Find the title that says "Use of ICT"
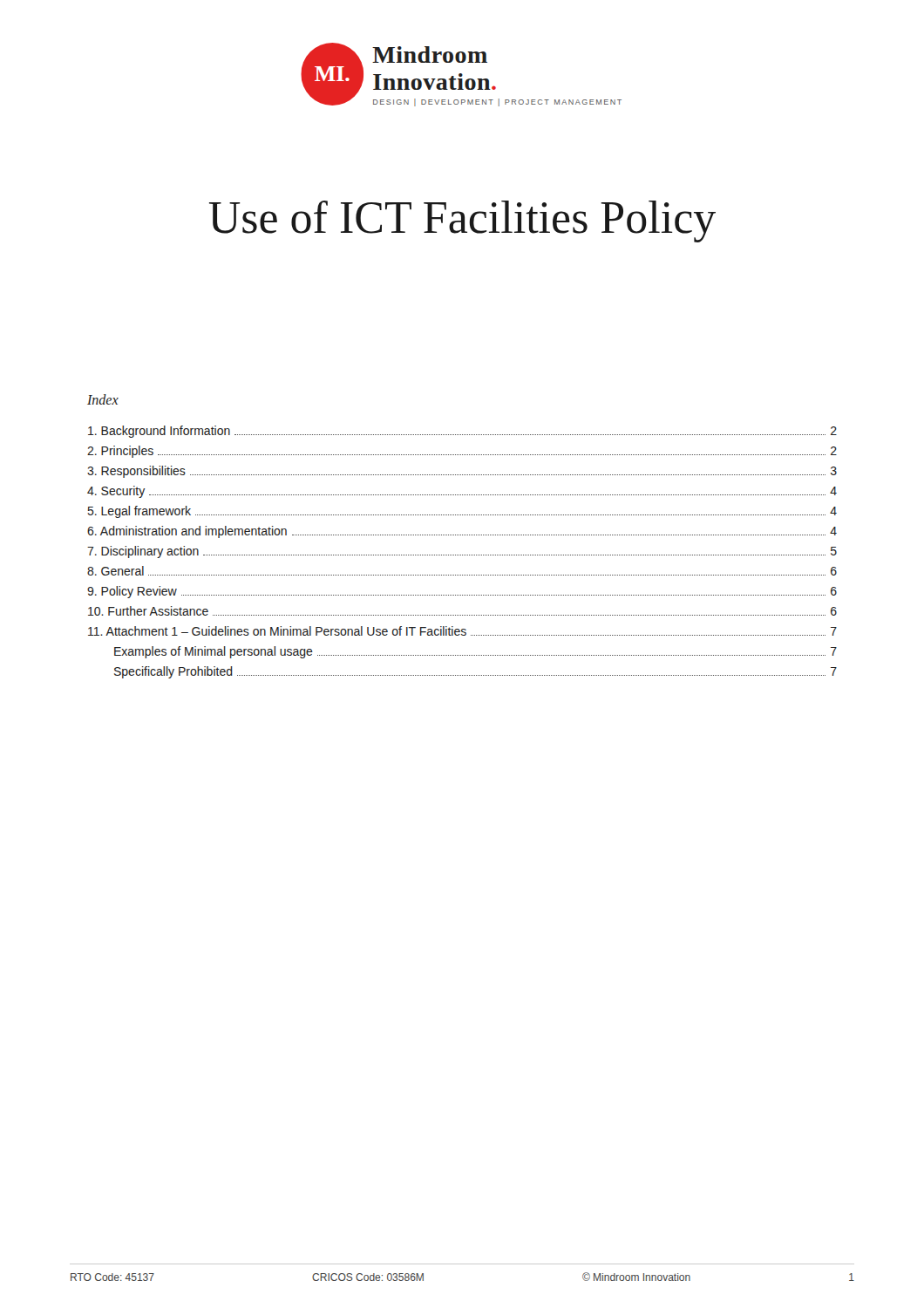Viewport: 924px width, 1308px height. tap(462, 218)
